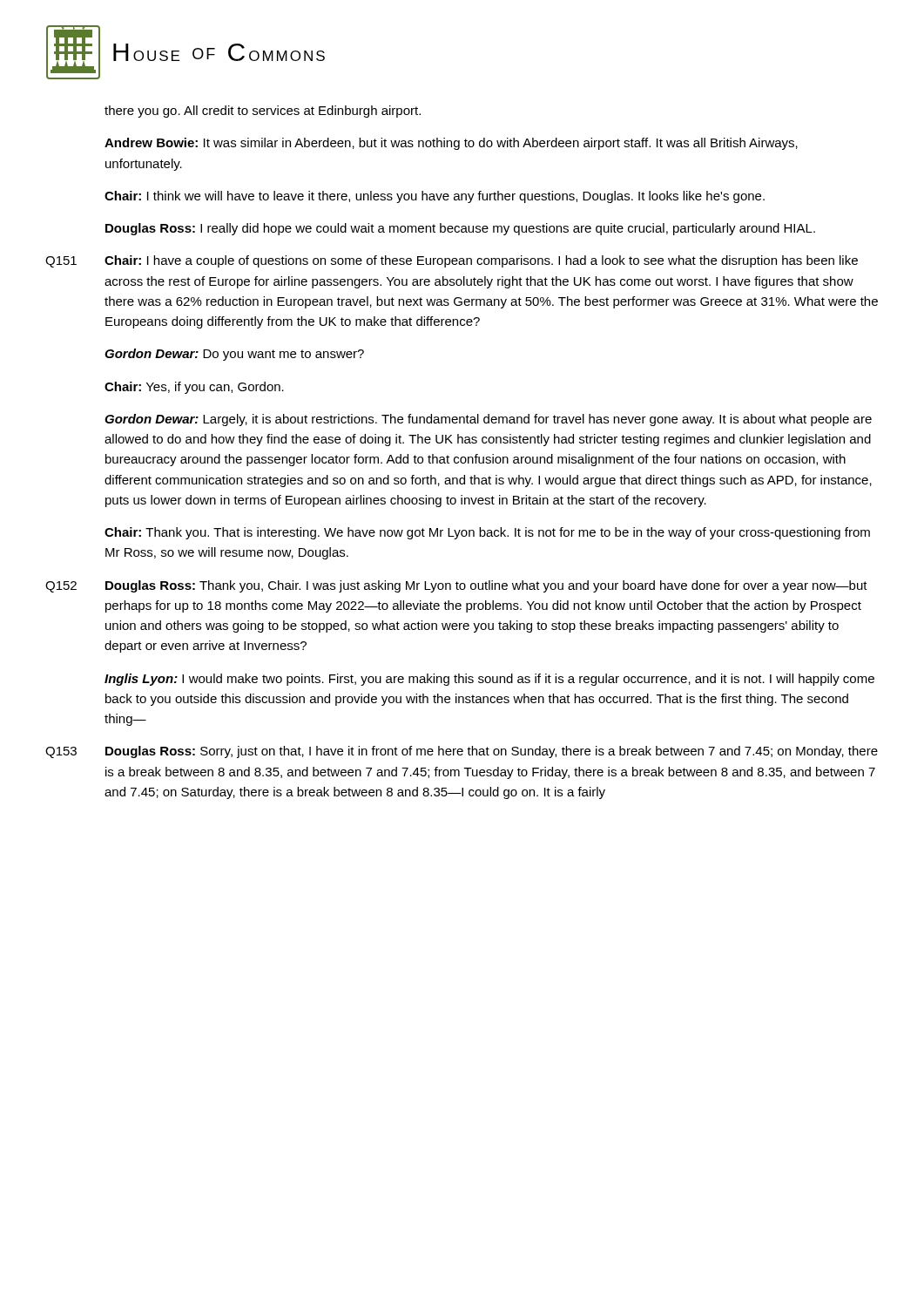Locate the text block containing "Q153 Douglas Ross: Sorry,"
This screenshot has height=1307, width=924.
coord(462,771)
